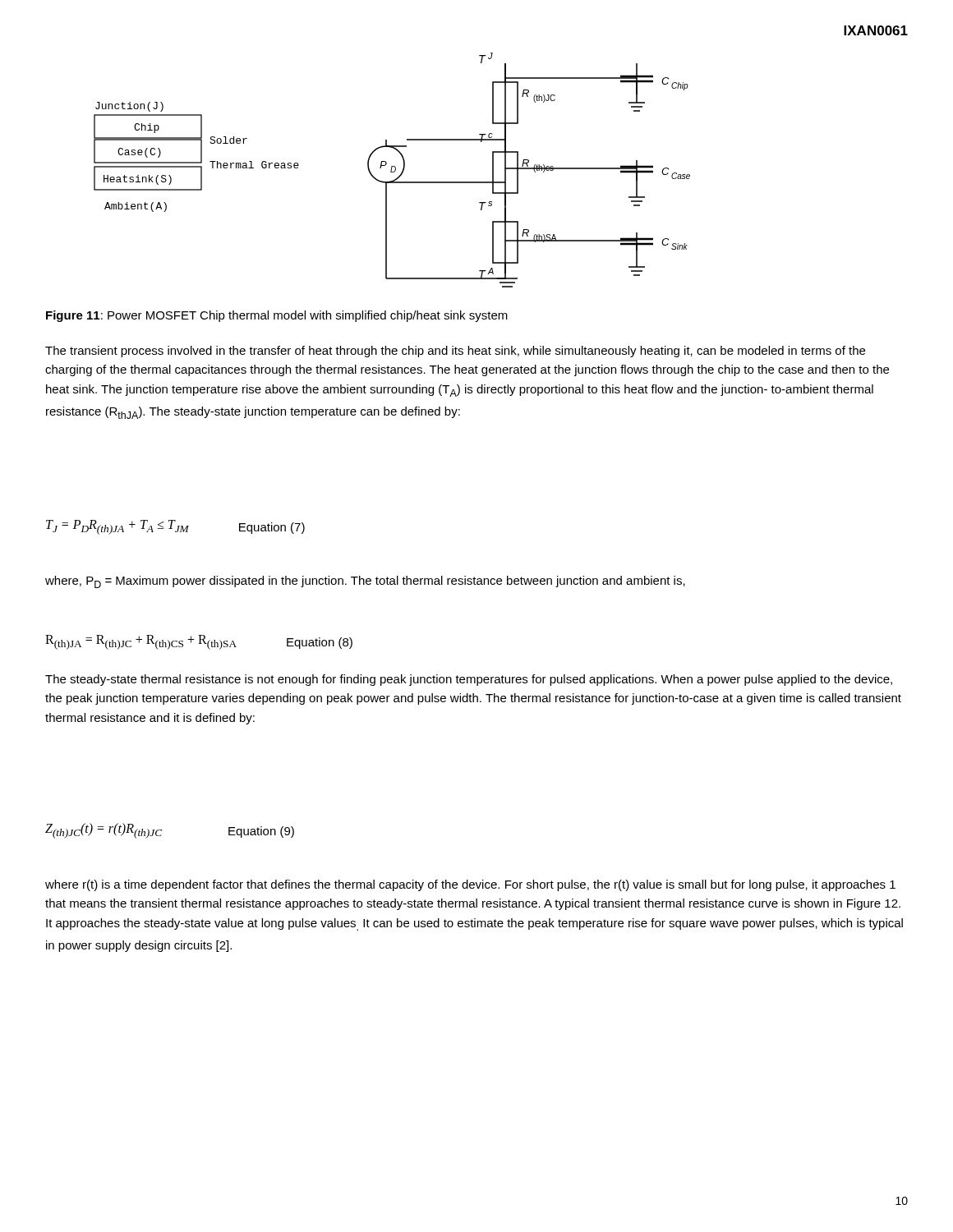Locate the formula that opens with "Z(th)JC(t) = r(t)R(th)JC"
Image resolution: width=953 pixels, height=1232 pixels.
tap(136, 831)
